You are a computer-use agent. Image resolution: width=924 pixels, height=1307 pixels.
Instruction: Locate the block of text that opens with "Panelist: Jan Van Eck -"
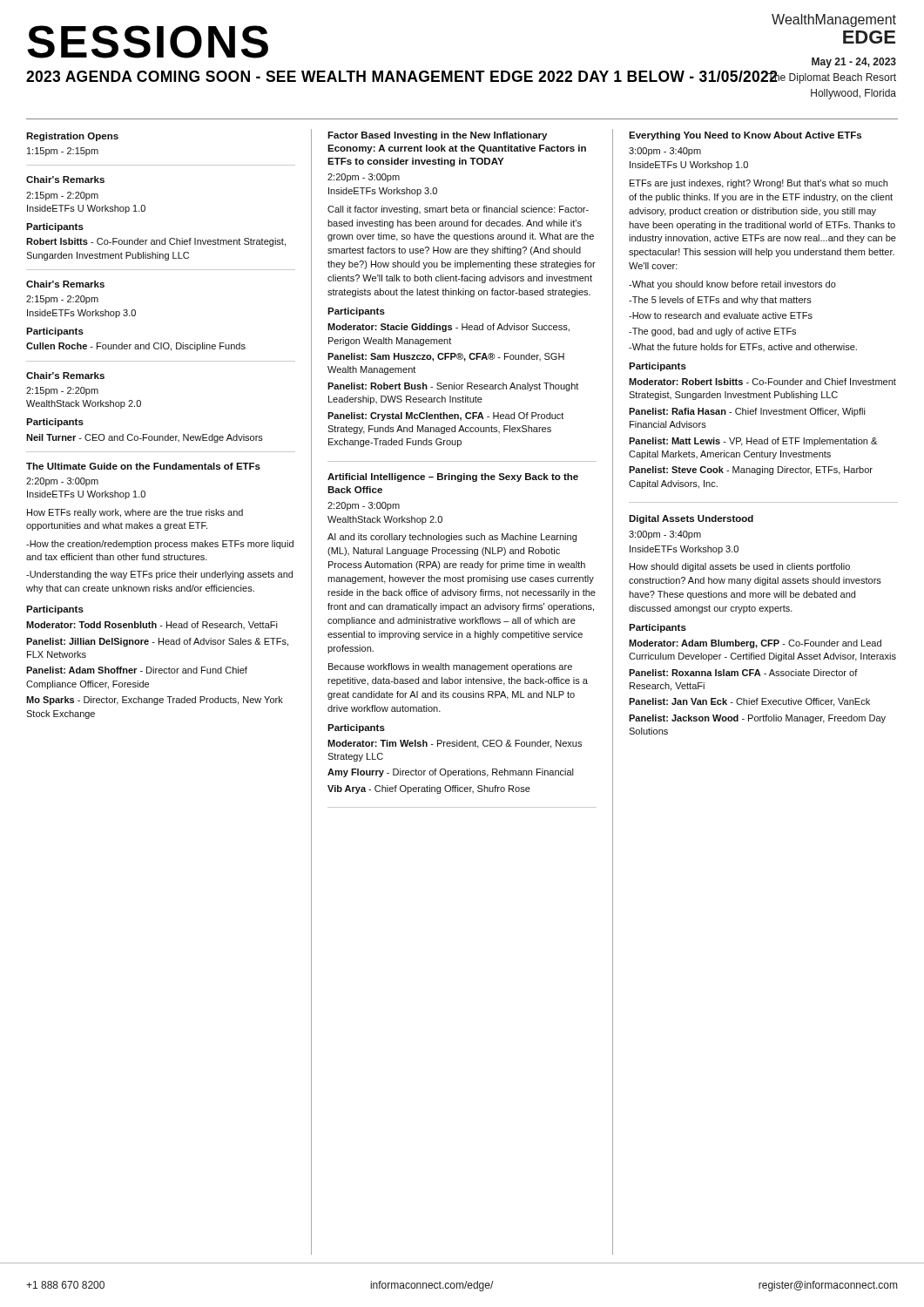click(749, 702)
